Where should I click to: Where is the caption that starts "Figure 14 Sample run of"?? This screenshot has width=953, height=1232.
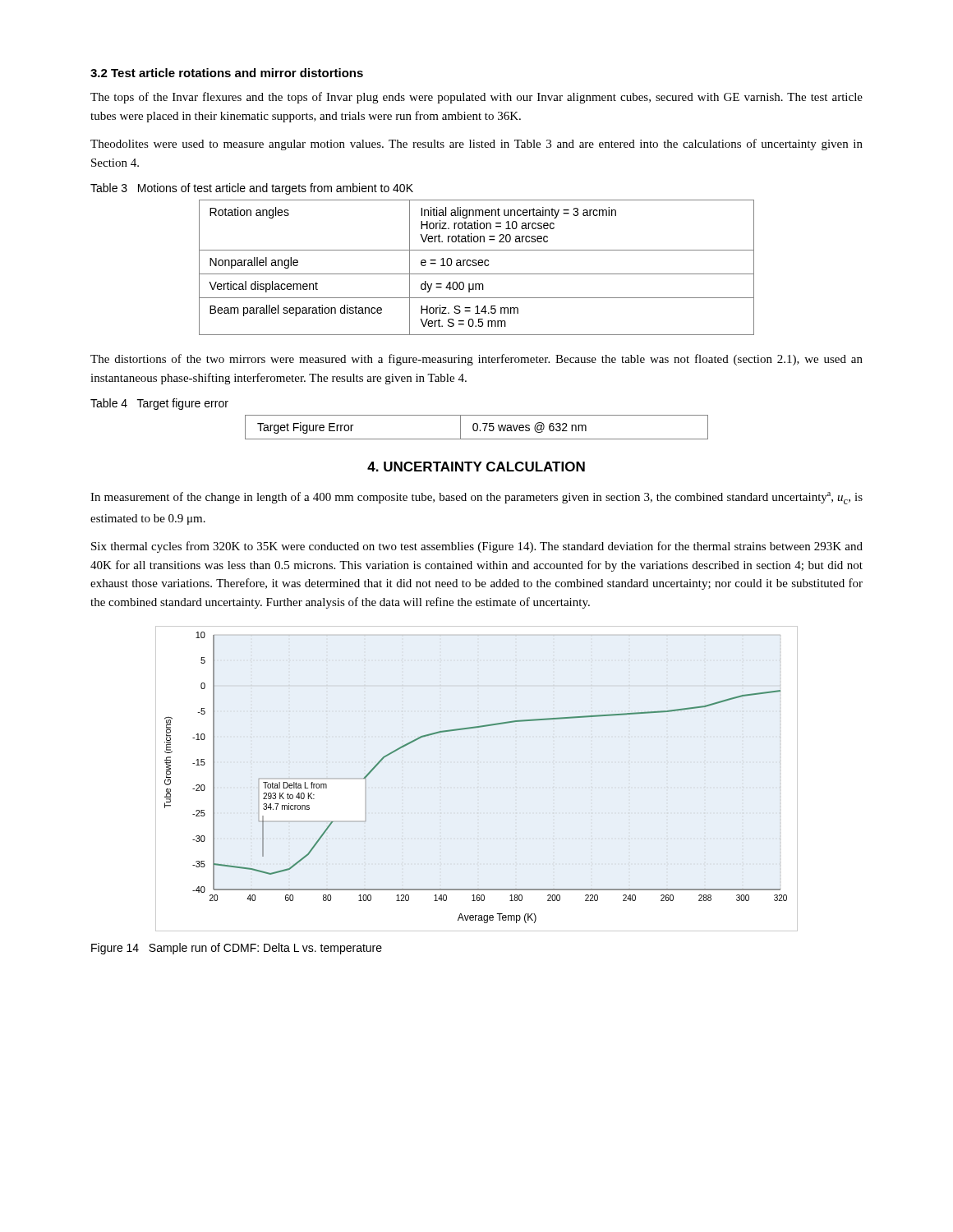click(x=236, y=948)
